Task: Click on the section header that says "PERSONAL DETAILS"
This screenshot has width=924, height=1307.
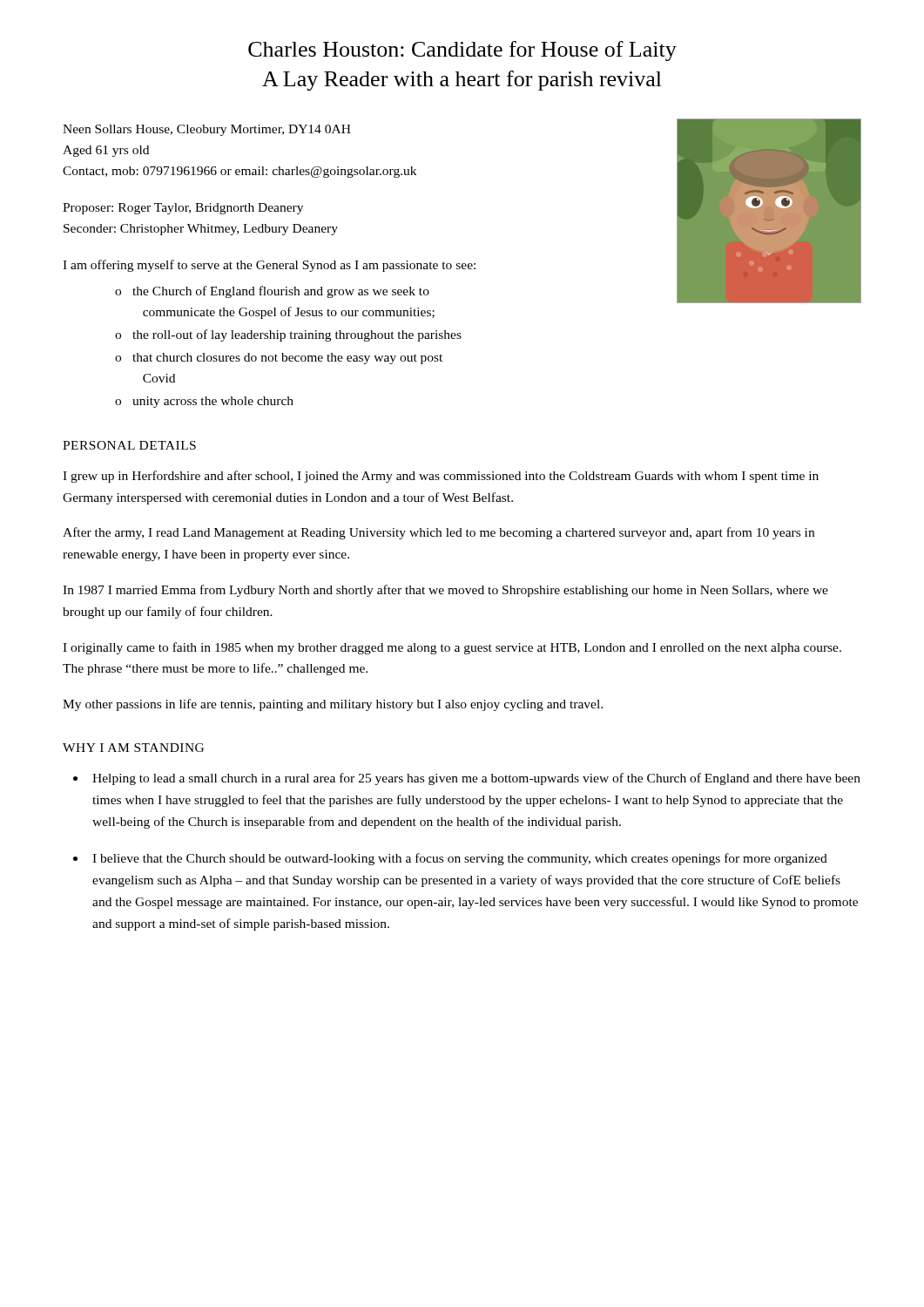Action: pyautogui.click(x=130, y=445)
